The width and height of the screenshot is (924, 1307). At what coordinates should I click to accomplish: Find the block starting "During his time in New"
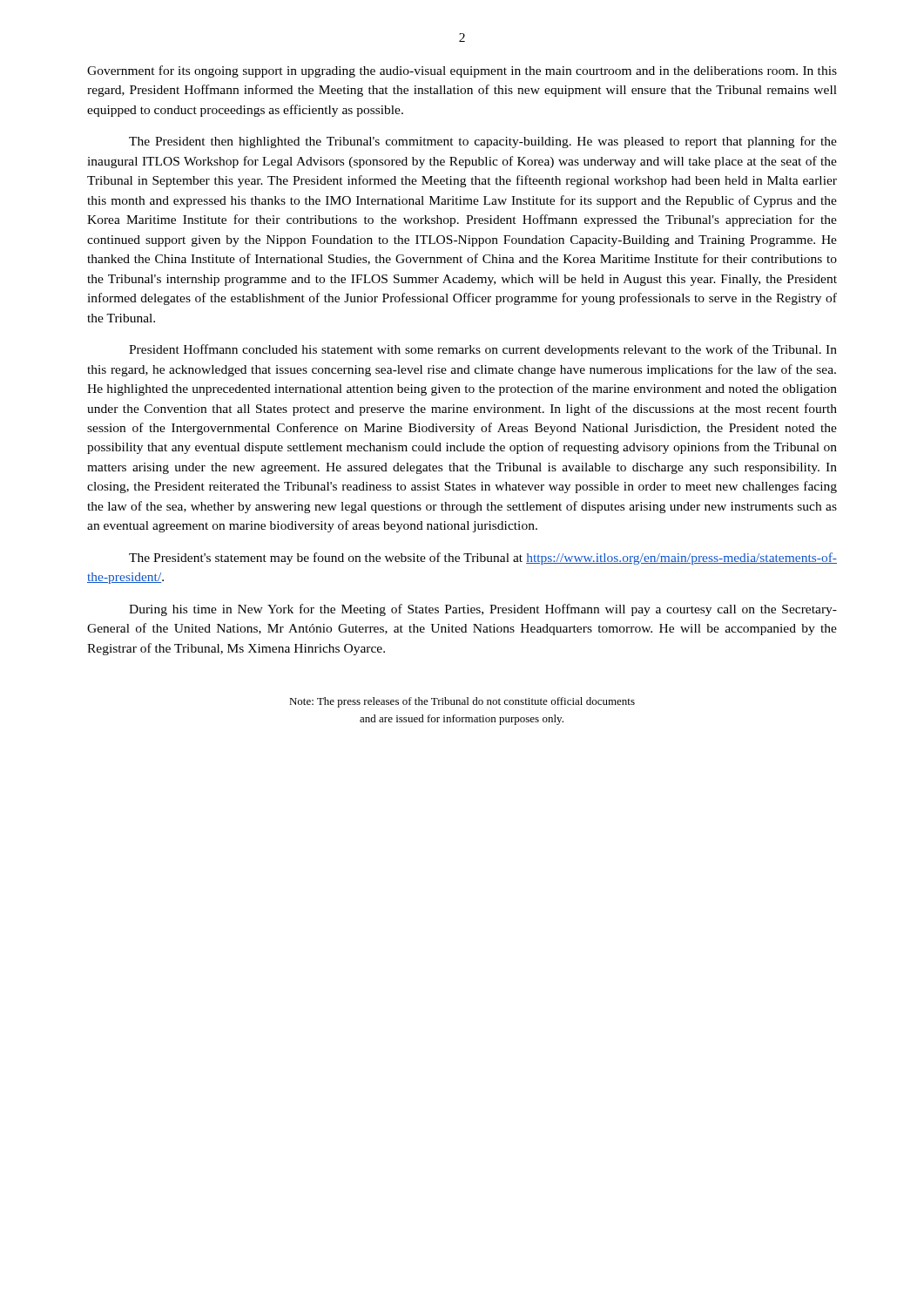[x=462, y=628]
